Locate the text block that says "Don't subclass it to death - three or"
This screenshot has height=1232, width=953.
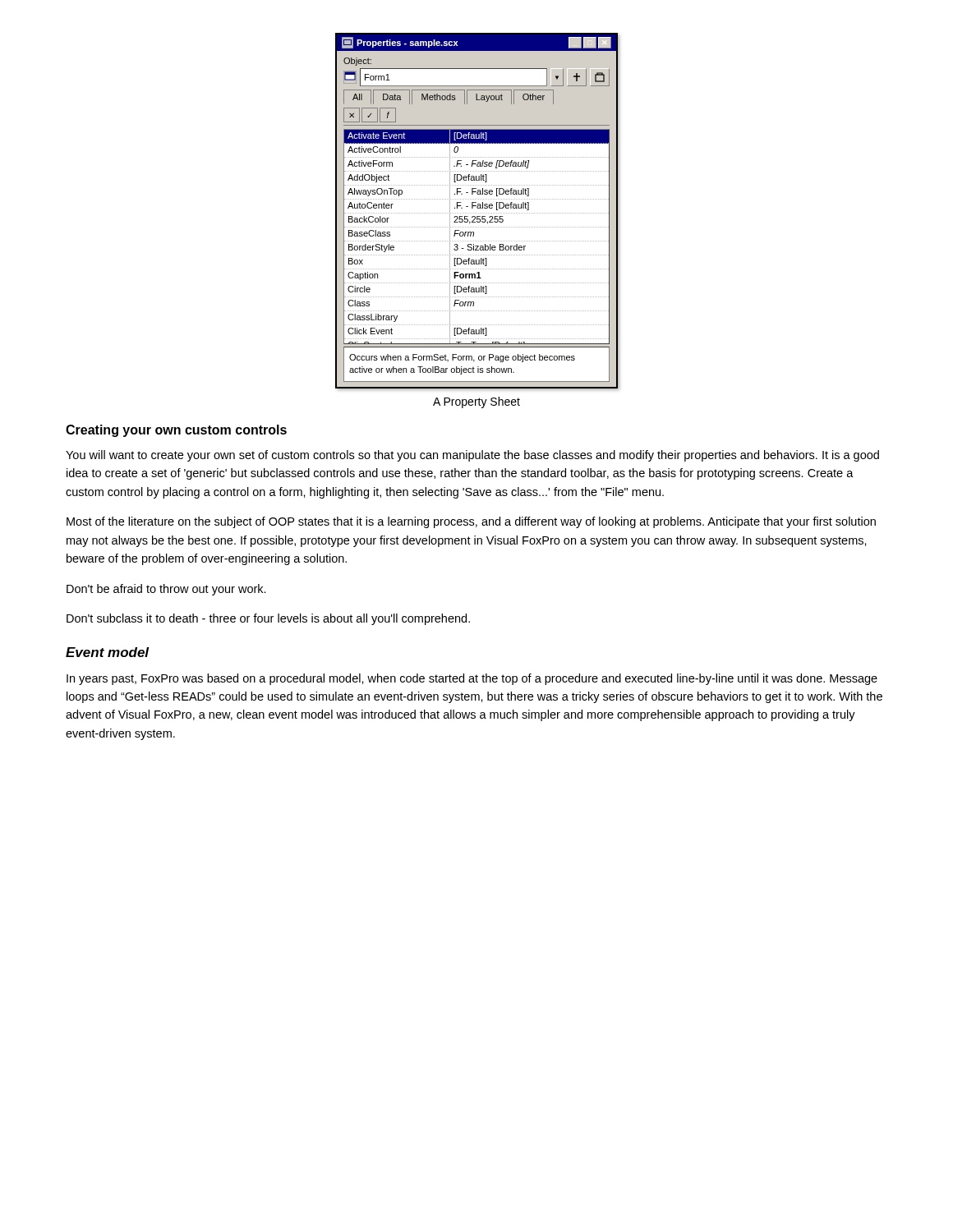click(x=268, y=619)
